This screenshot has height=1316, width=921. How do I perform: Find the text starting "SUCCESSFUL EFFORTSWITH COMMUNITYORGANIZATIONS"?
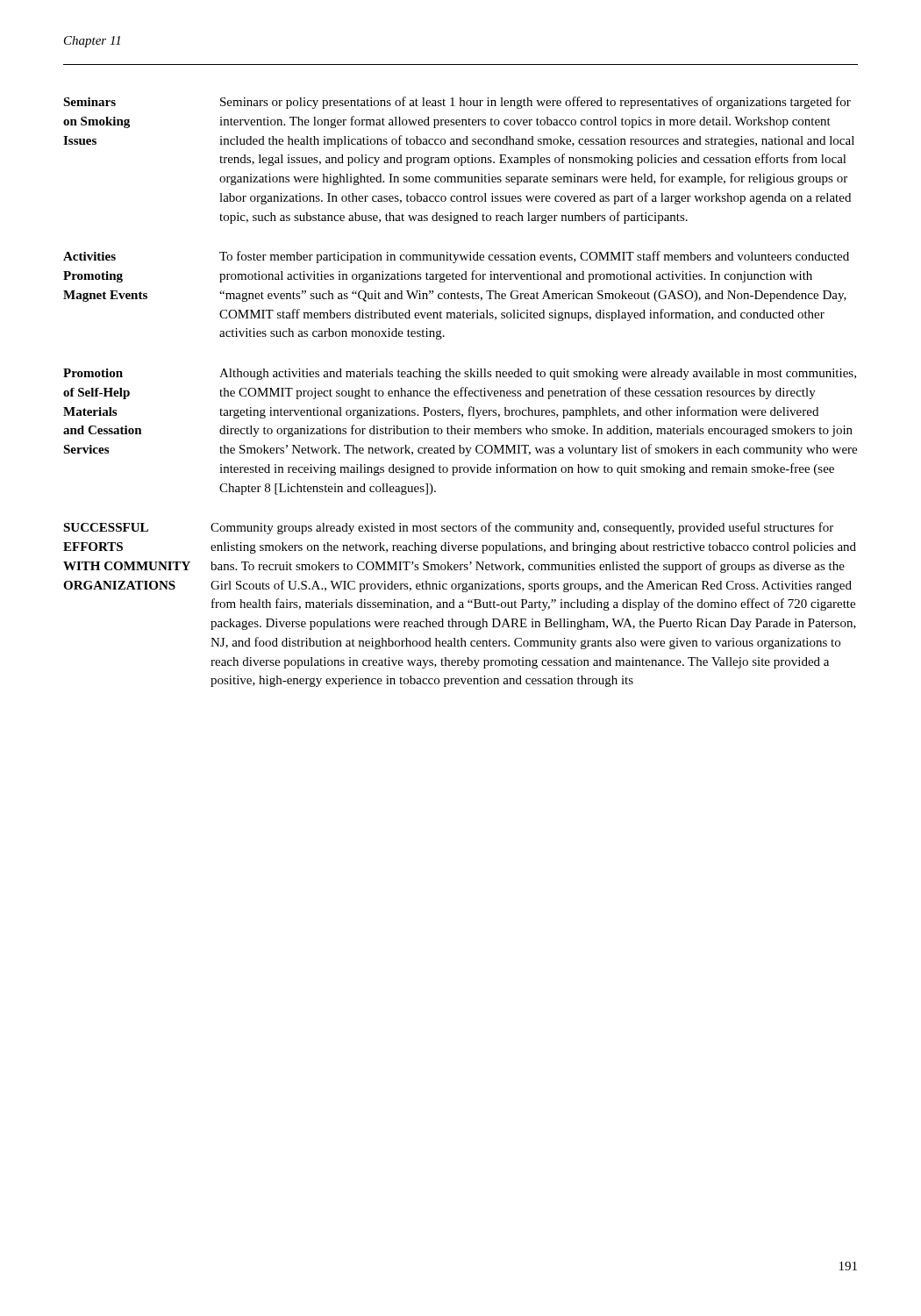(127, 556)
